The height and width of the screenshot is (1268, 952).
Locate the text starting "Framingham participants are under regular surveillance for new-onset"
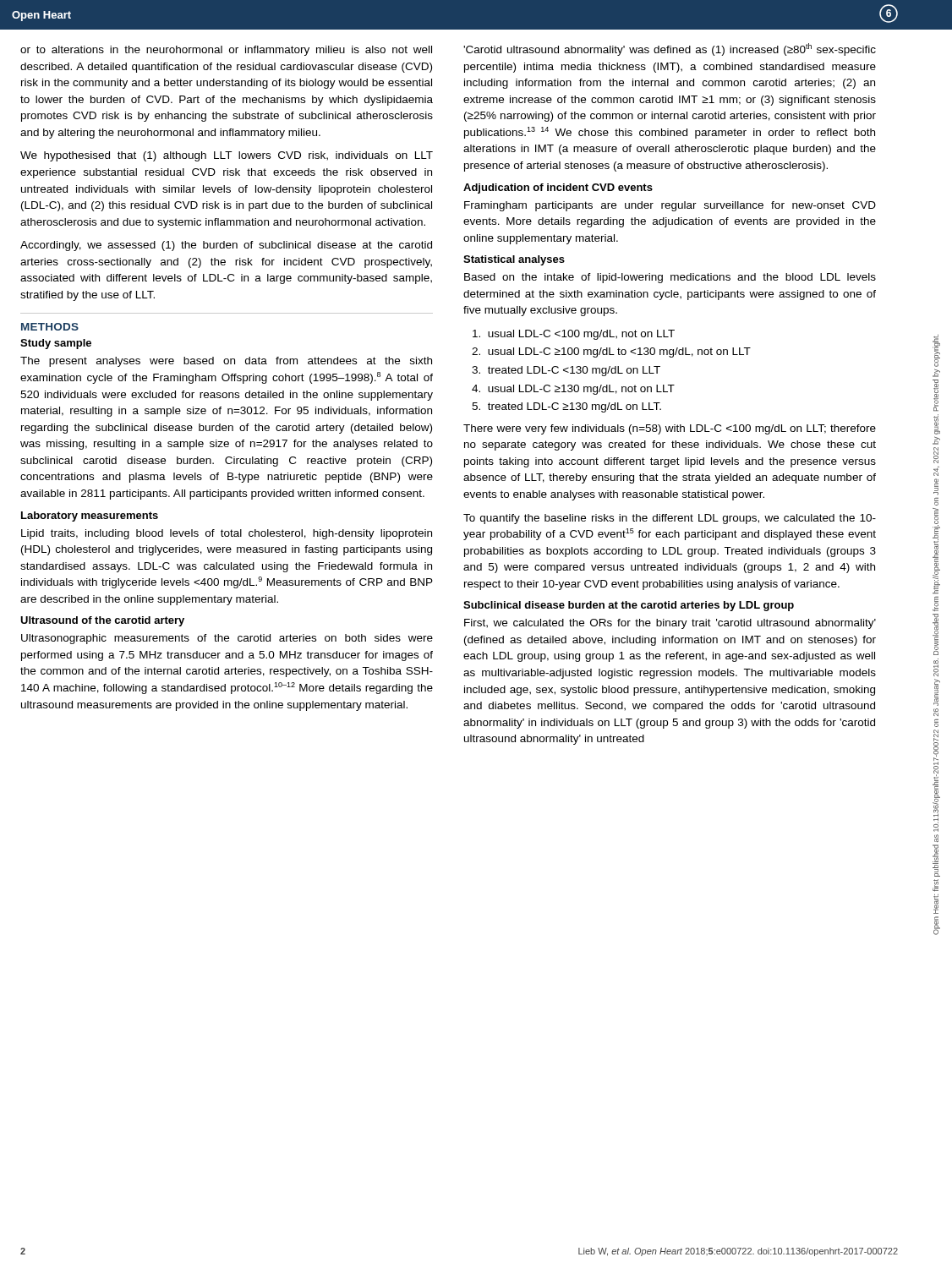[x=670, y=221]
